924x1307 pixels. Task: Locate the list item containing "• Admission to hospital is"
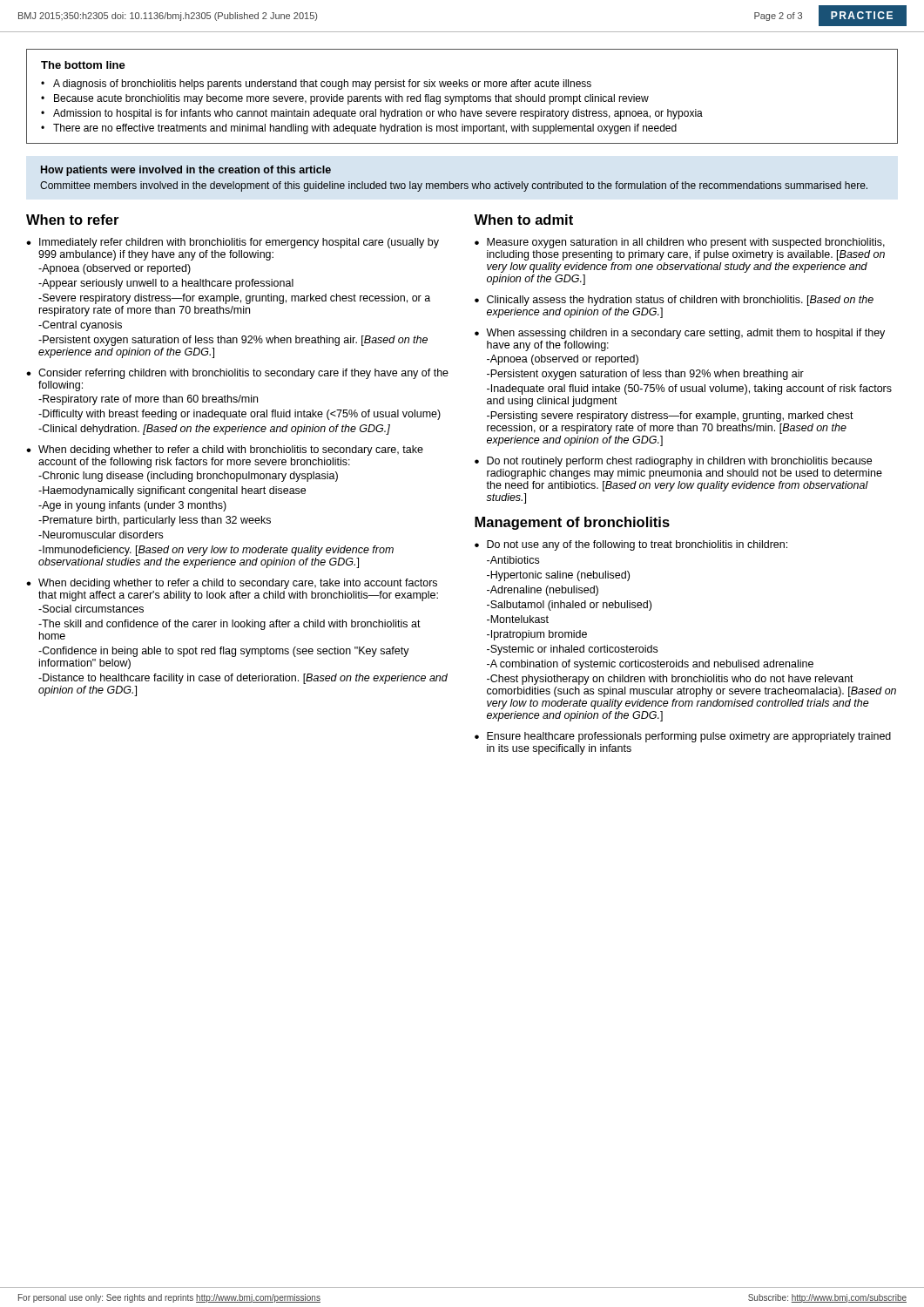[372, 113]
